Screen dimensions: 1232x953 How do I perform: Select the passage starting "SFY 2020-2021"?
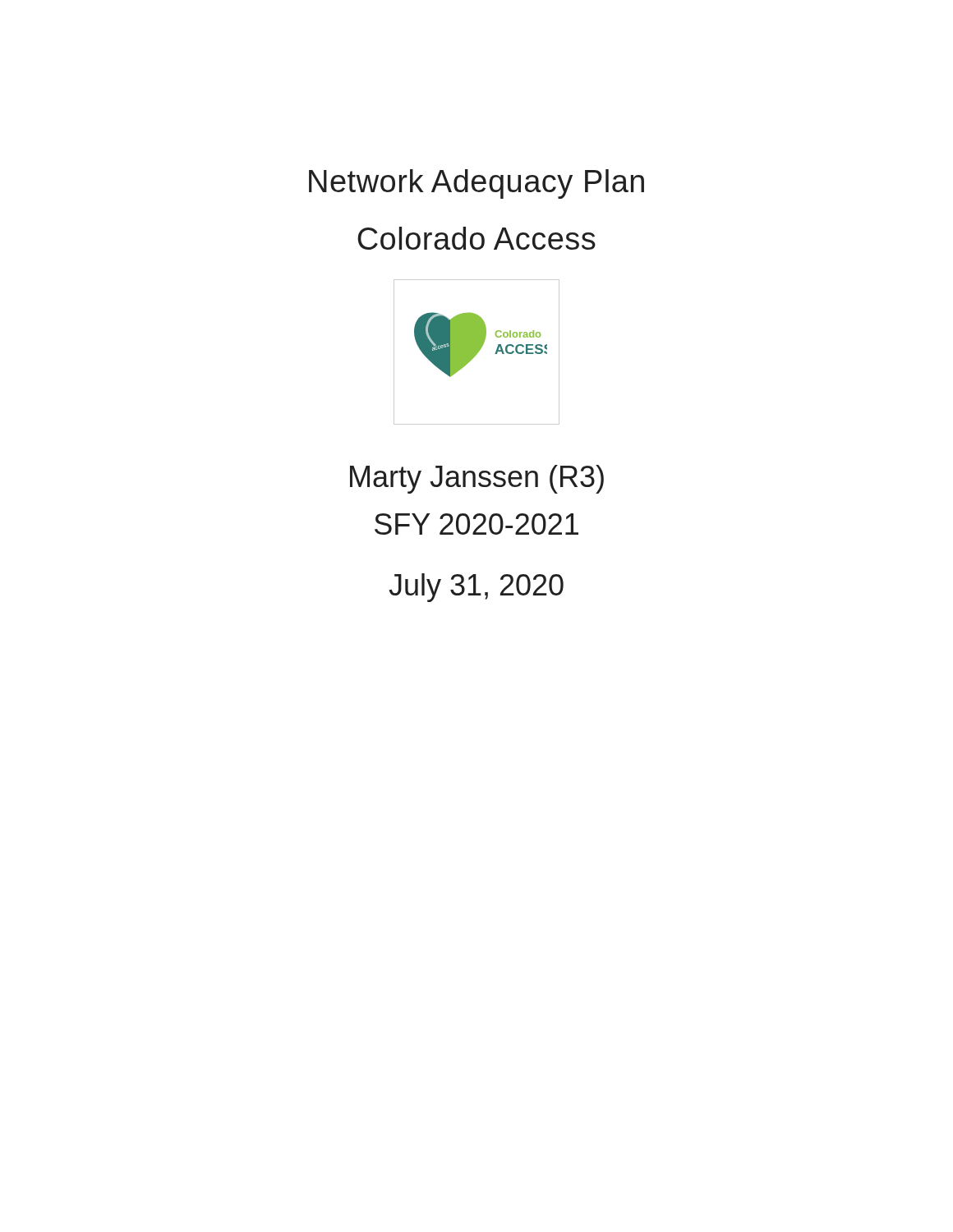click(x=476, y=524)
